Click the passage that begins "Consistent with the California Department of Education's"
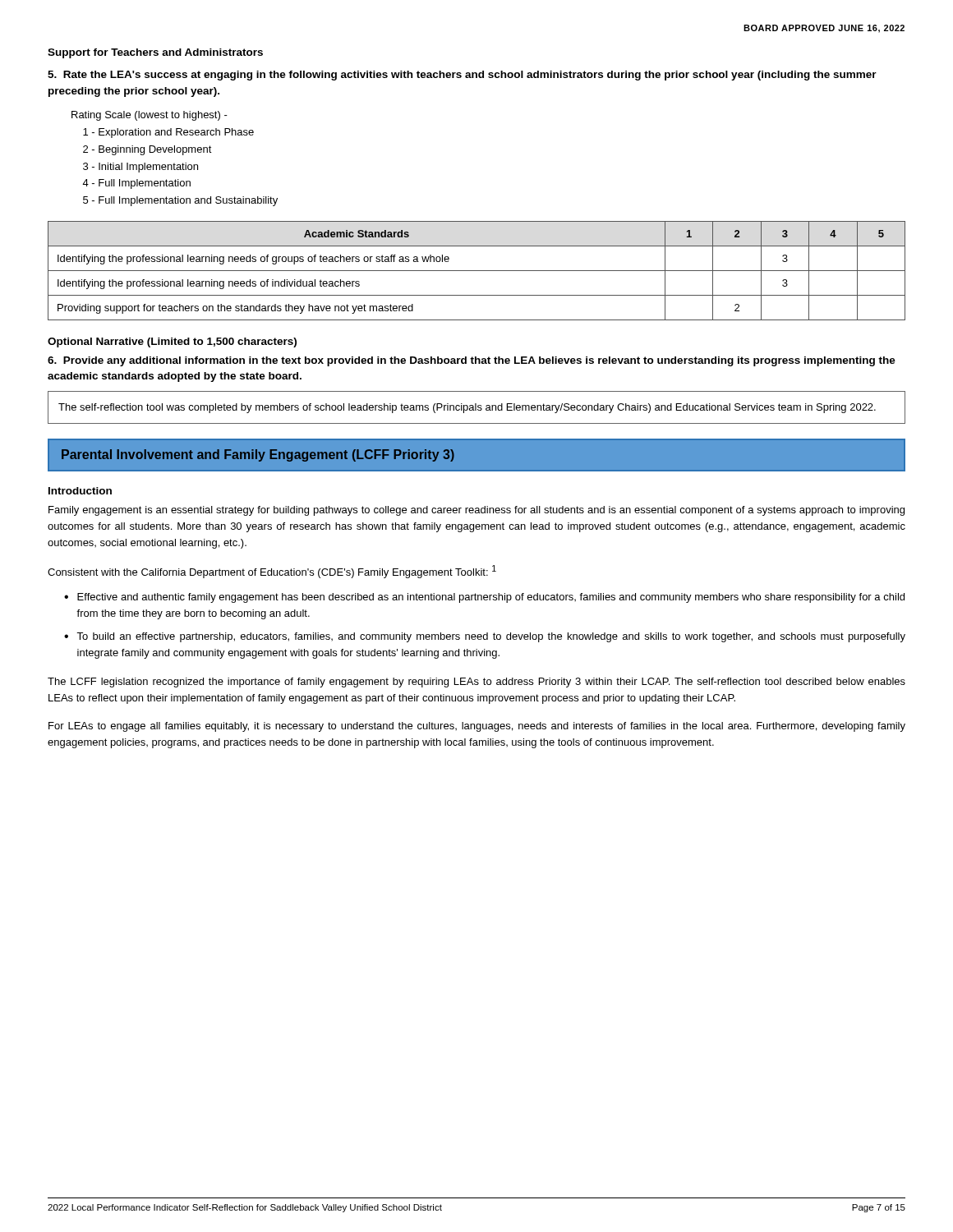This screenshot has width=953, height=1232. coord(272,571)
